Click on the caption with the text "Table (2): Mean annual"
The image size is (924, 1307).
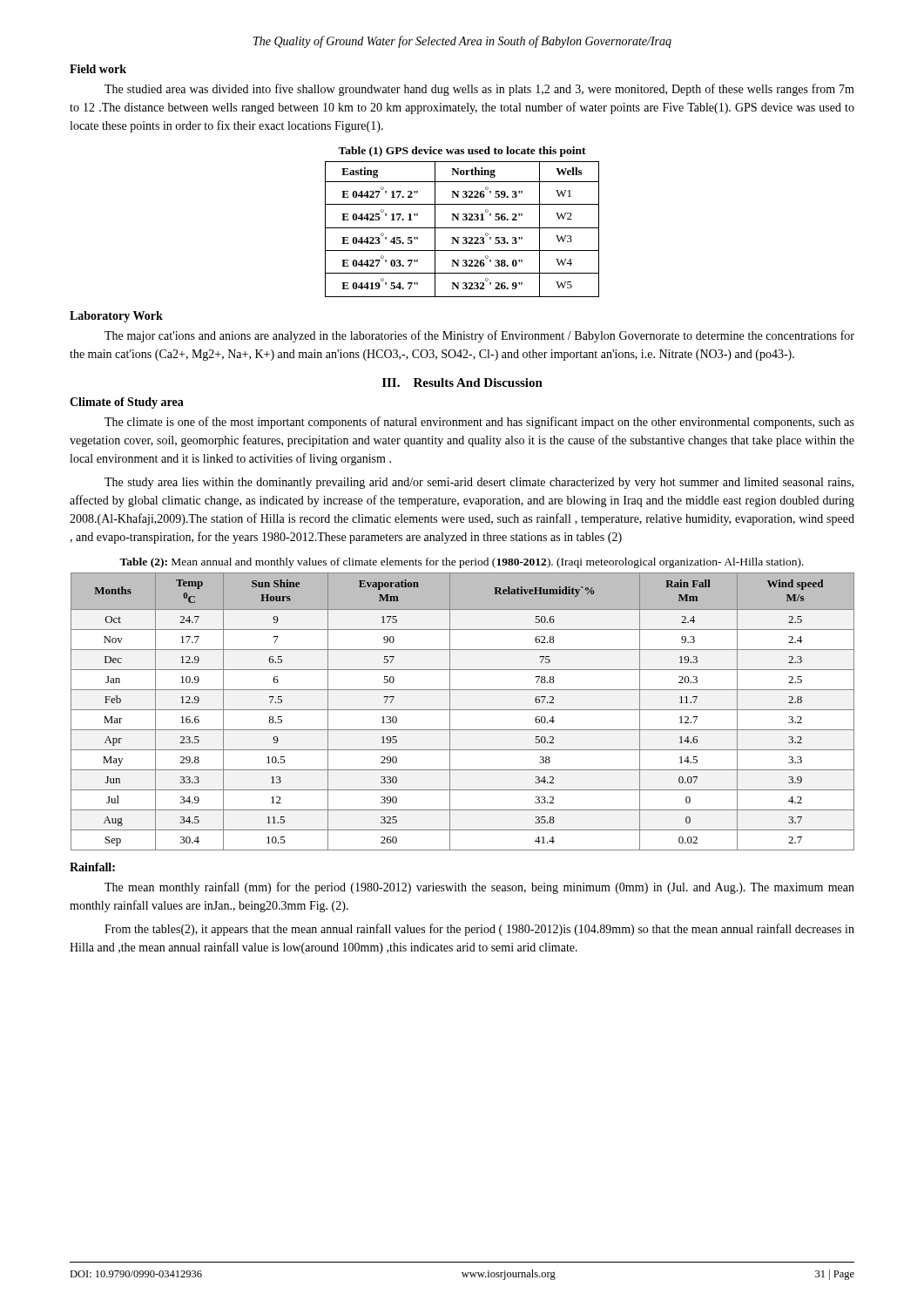(x=462, y=561)
